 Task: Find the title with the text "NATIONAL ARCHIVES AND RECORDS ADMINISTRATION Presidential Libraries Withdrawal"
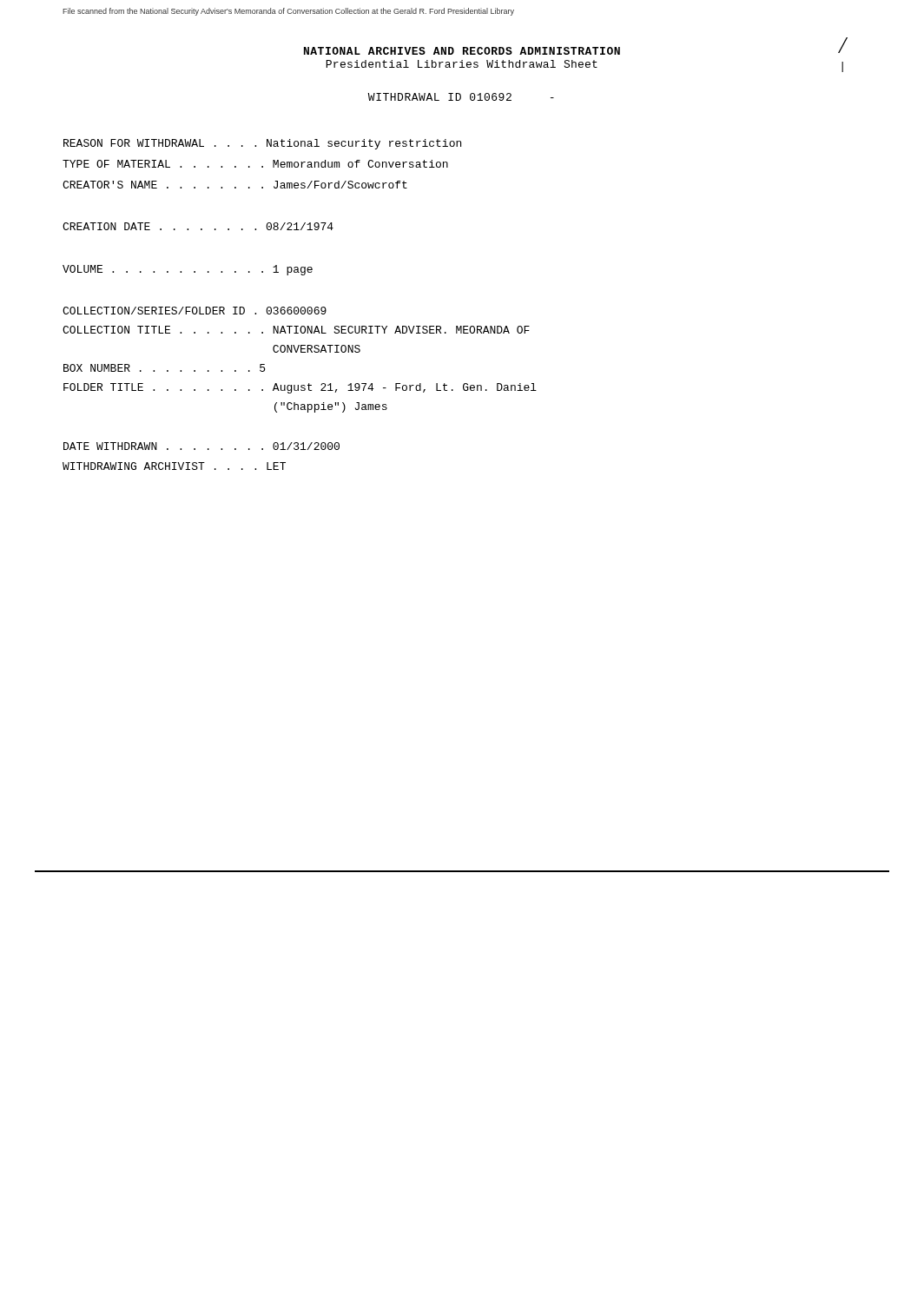click(x=462, y=58)
